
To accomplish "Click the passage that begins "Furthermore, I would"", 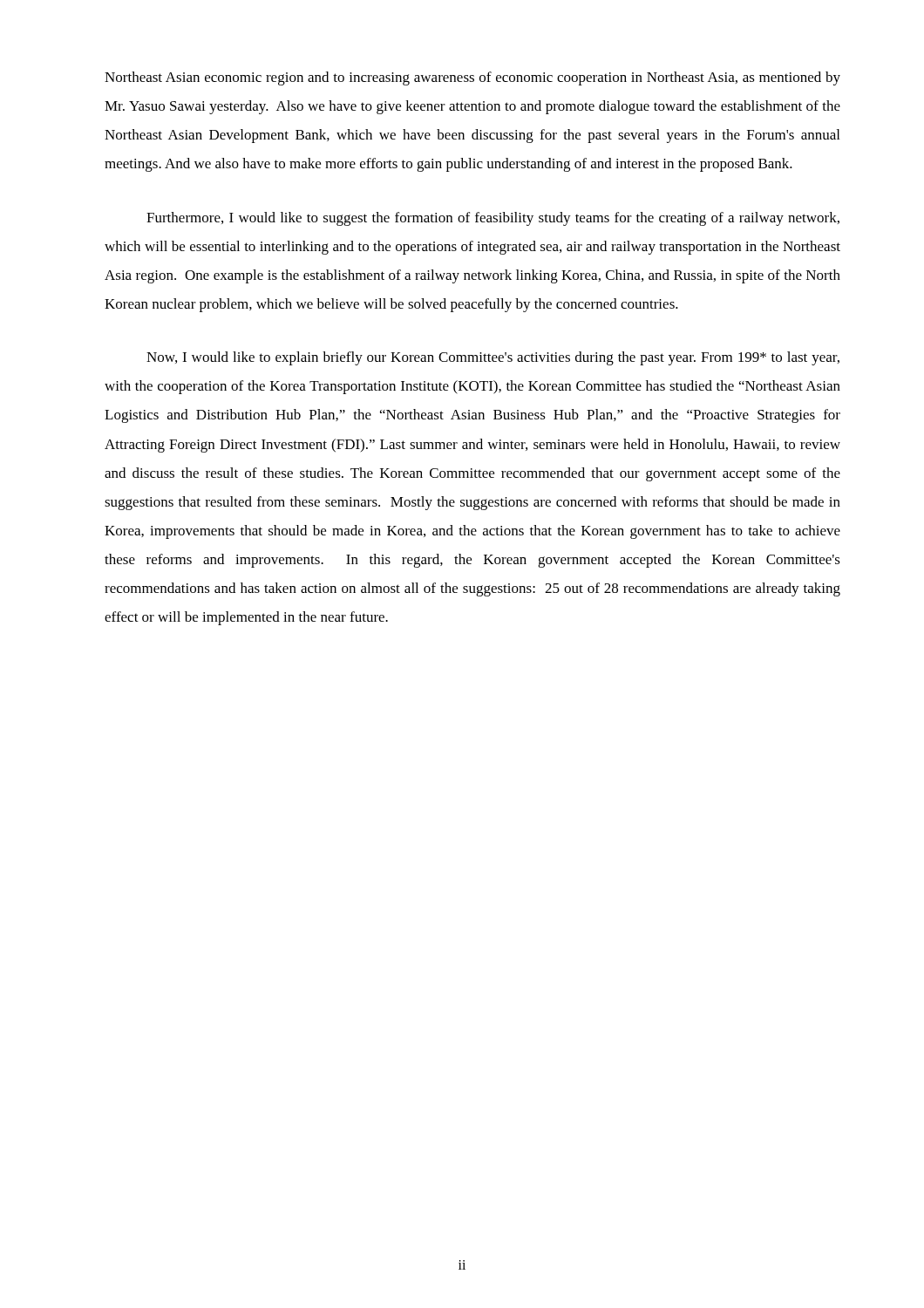I will (x=472, y=261).
